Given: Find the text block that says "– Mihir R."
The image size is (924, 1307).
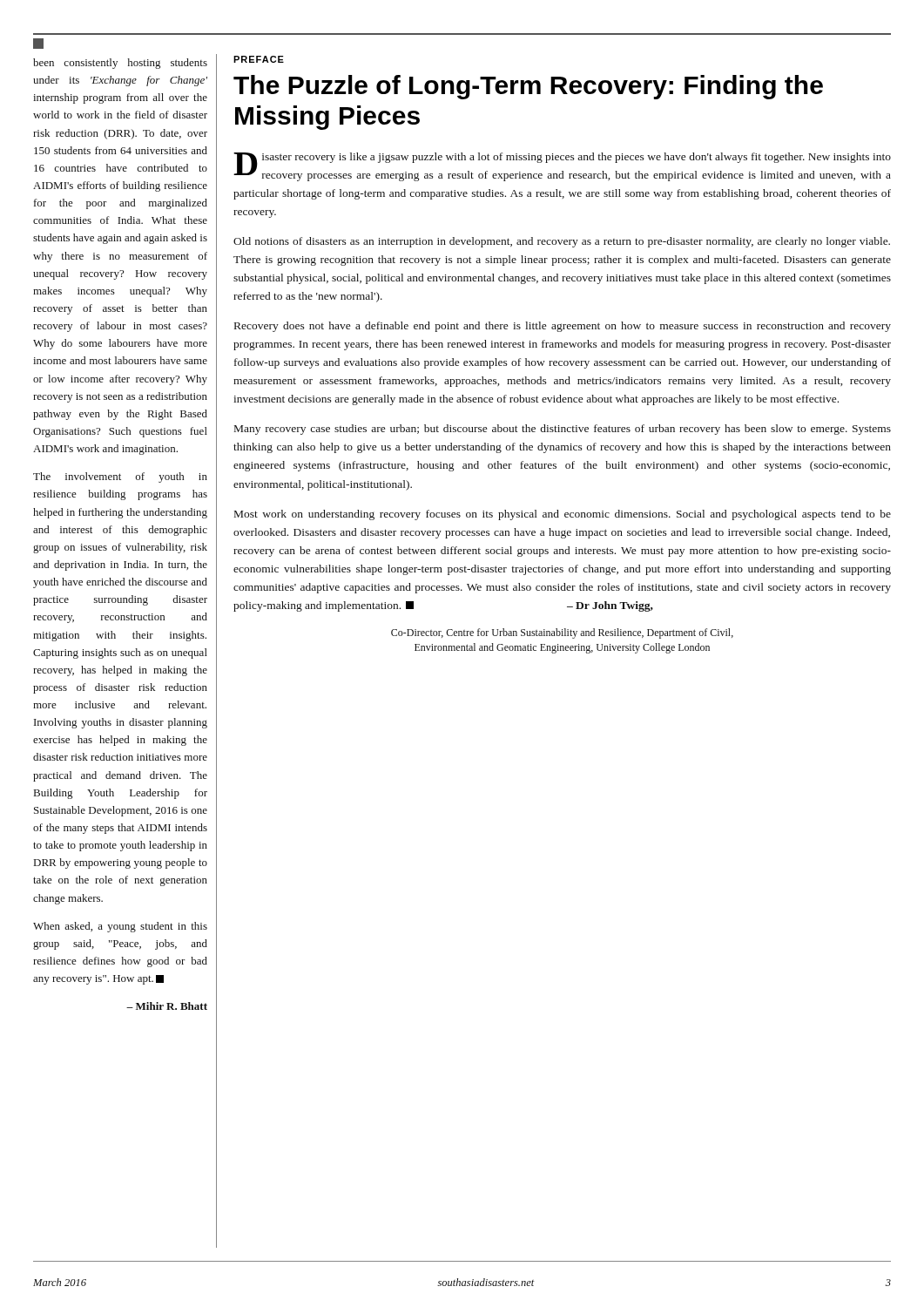Looking at the screenshot, I should pos(167,1006).
